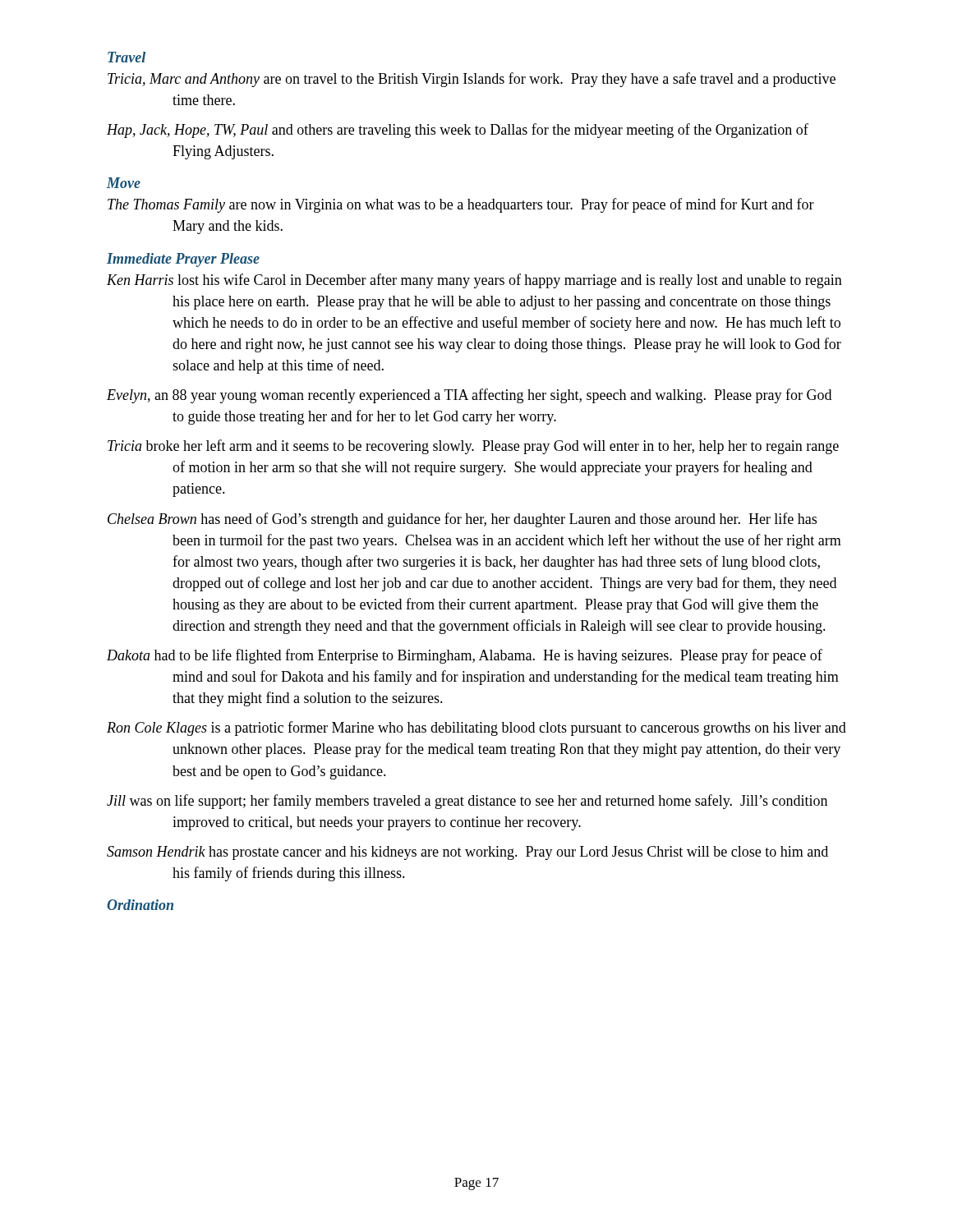
Task: Click on the passage starting "Tricia broke her left arm and it seems"
Action: click(x=473, y=468)
